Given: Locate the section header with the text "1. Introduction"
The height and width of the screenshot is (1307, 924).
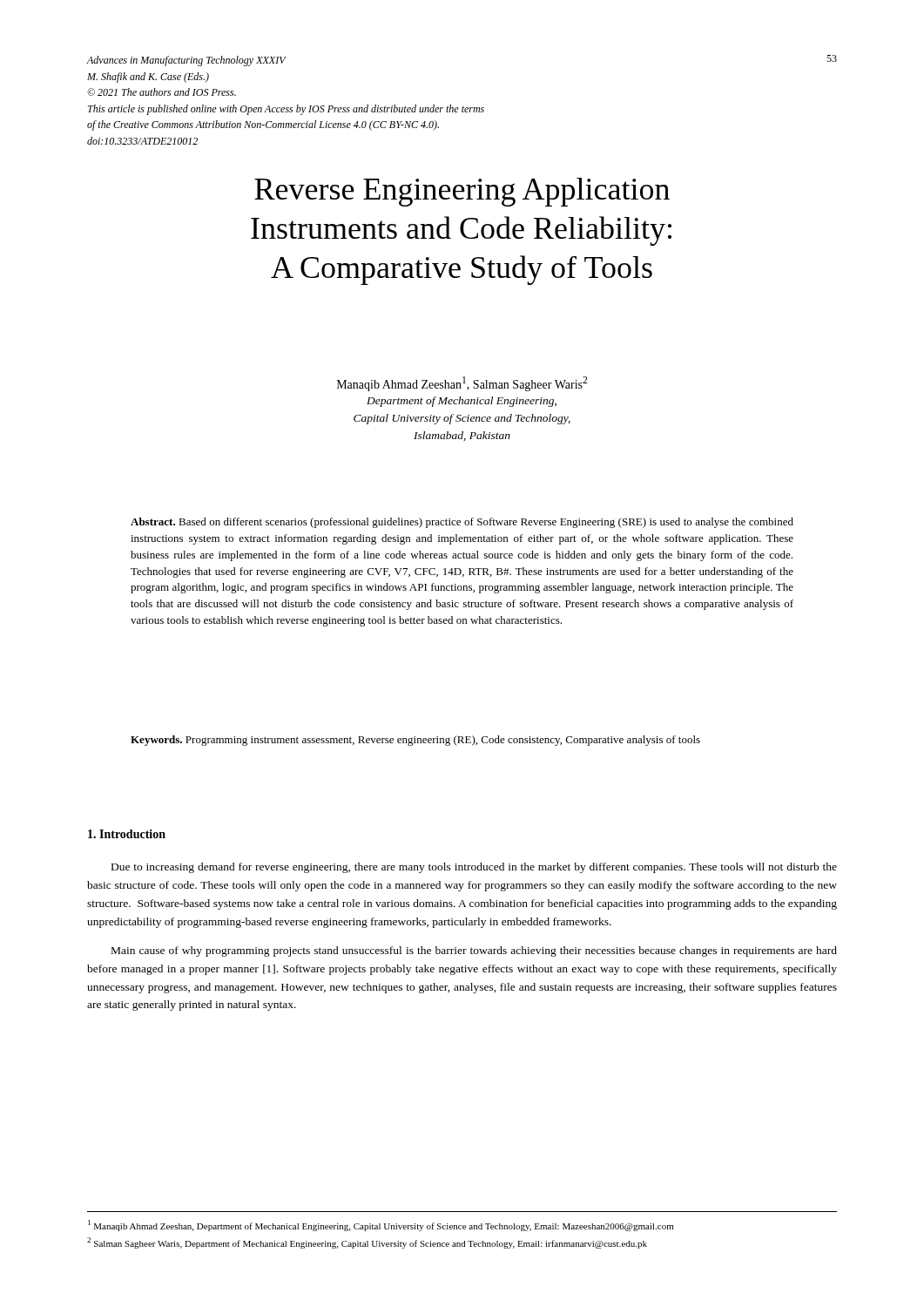Looking at the screenshot, I should tap(126, 834).
